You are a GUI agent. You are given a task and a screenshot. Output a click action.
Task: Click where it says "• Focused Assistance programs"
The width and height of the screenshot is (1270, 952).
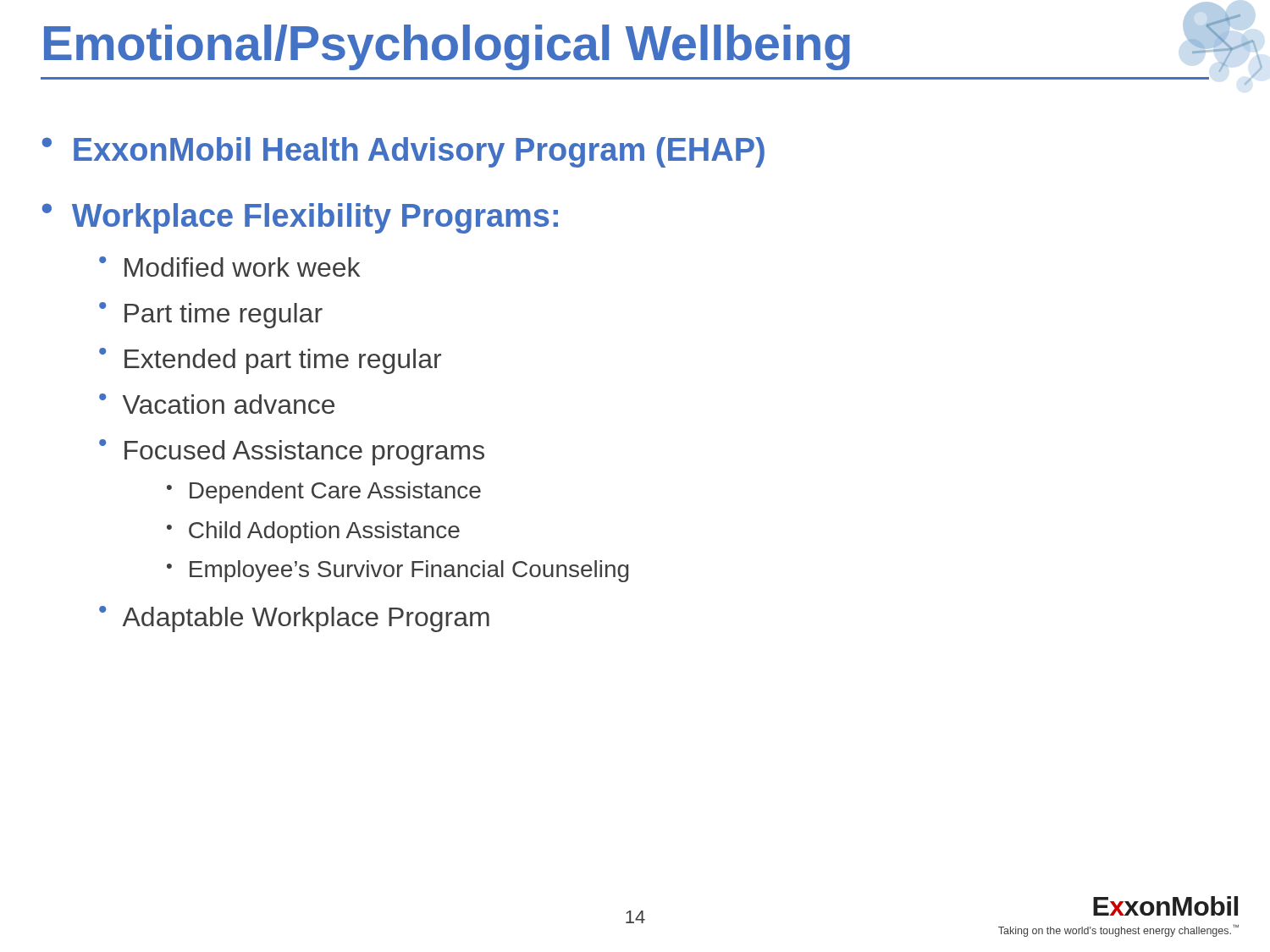[x=292, y=450]
